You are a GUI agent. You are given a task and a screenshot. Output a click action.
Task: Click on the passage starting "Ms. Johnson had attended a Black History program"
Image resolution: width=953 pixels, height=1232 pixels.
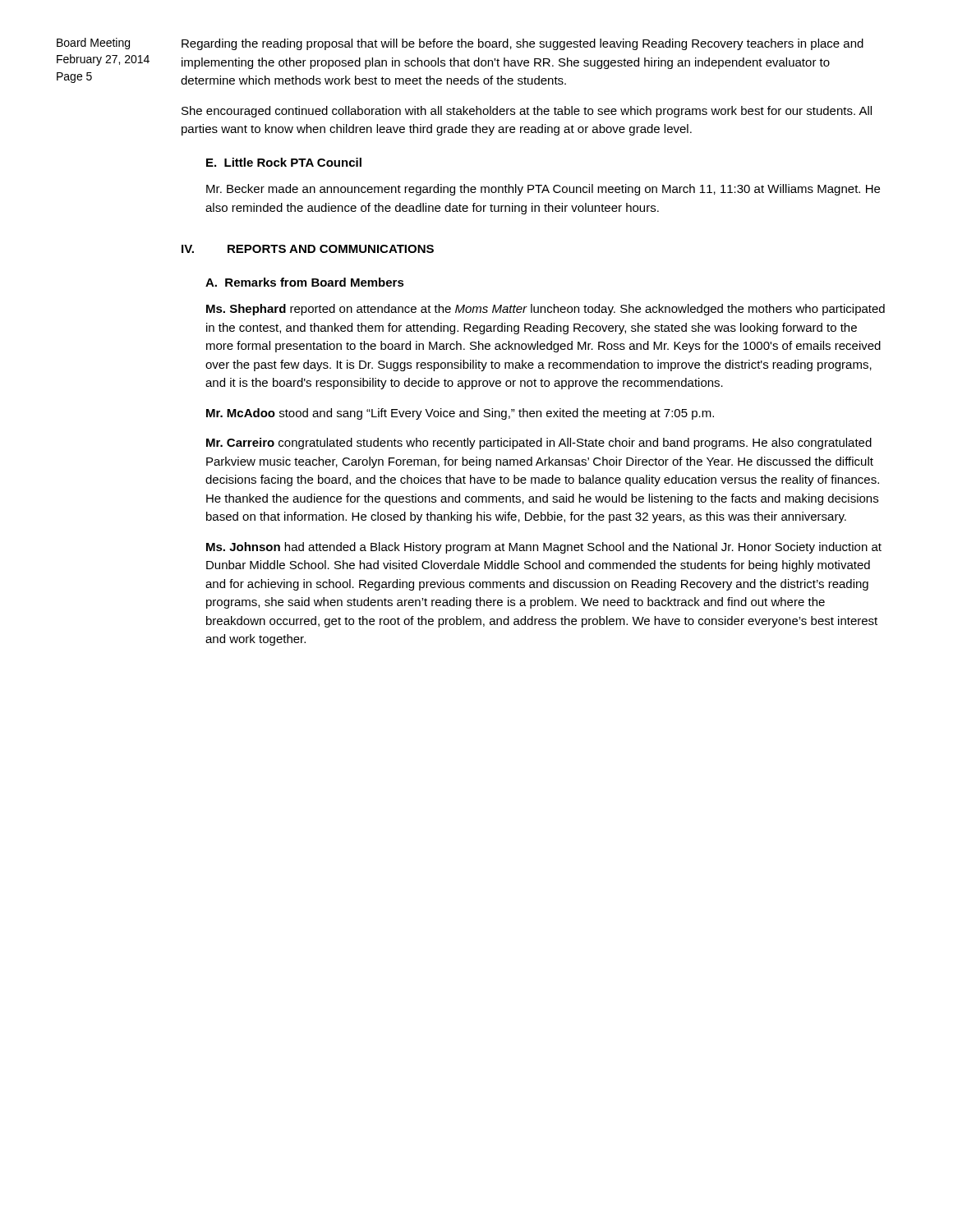(x=543, y=592)
